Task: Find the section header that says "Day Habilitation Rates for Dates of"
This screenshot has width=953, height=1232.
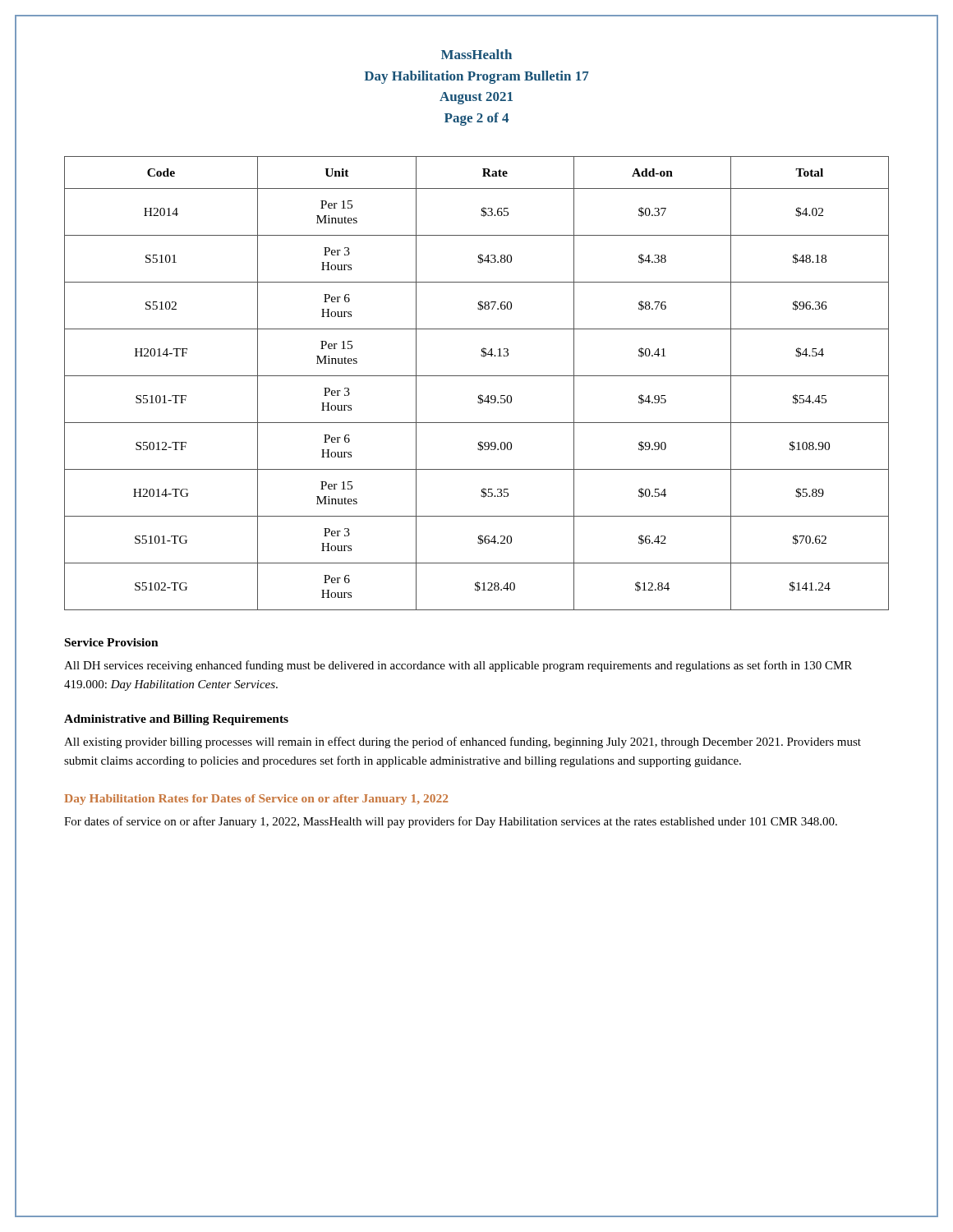Action: tap(256, 800)
